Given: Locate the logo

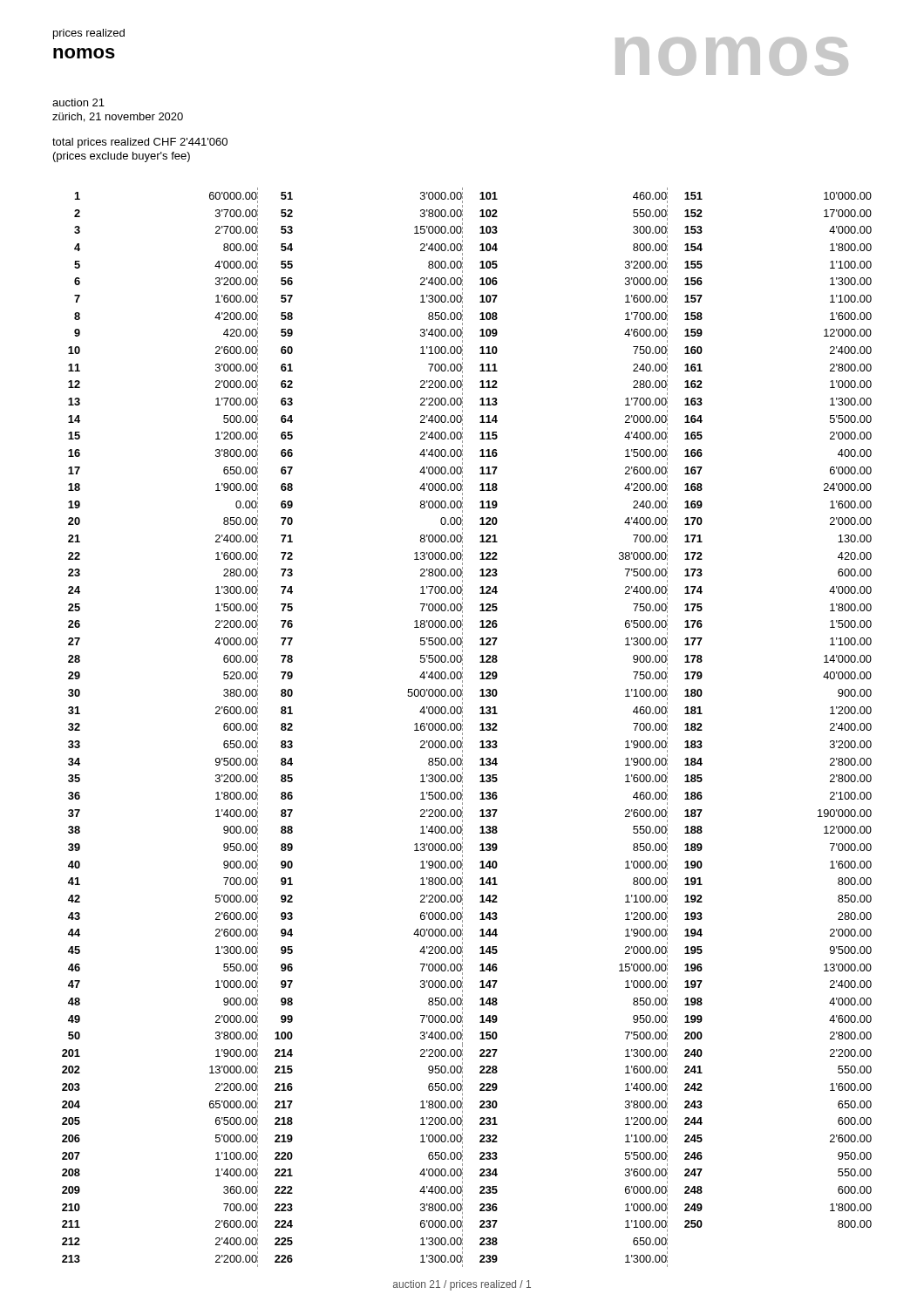Looking at the screenshot, I should (767, 52).
